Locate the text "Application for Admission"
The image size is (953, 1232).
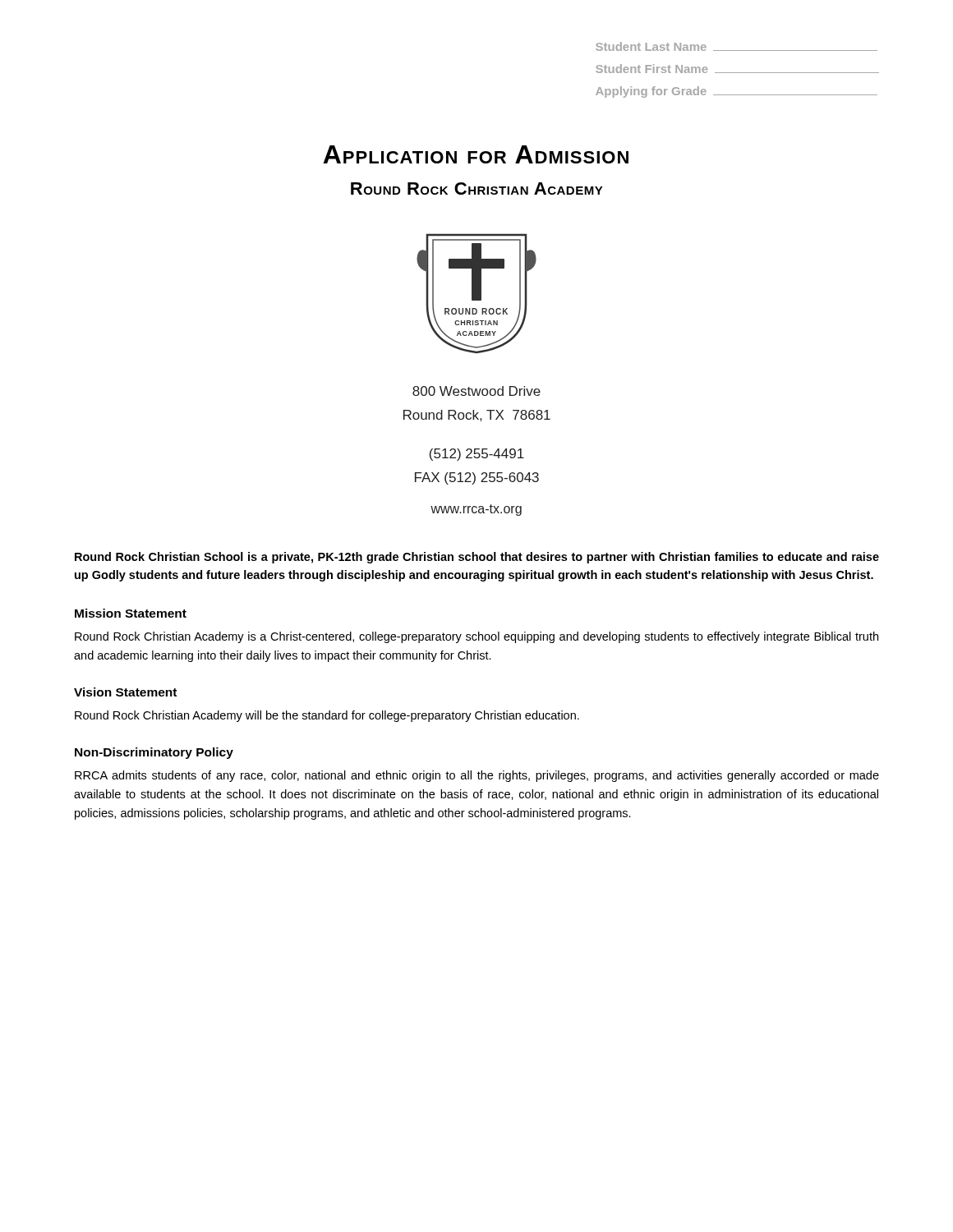tap(476, 154)
